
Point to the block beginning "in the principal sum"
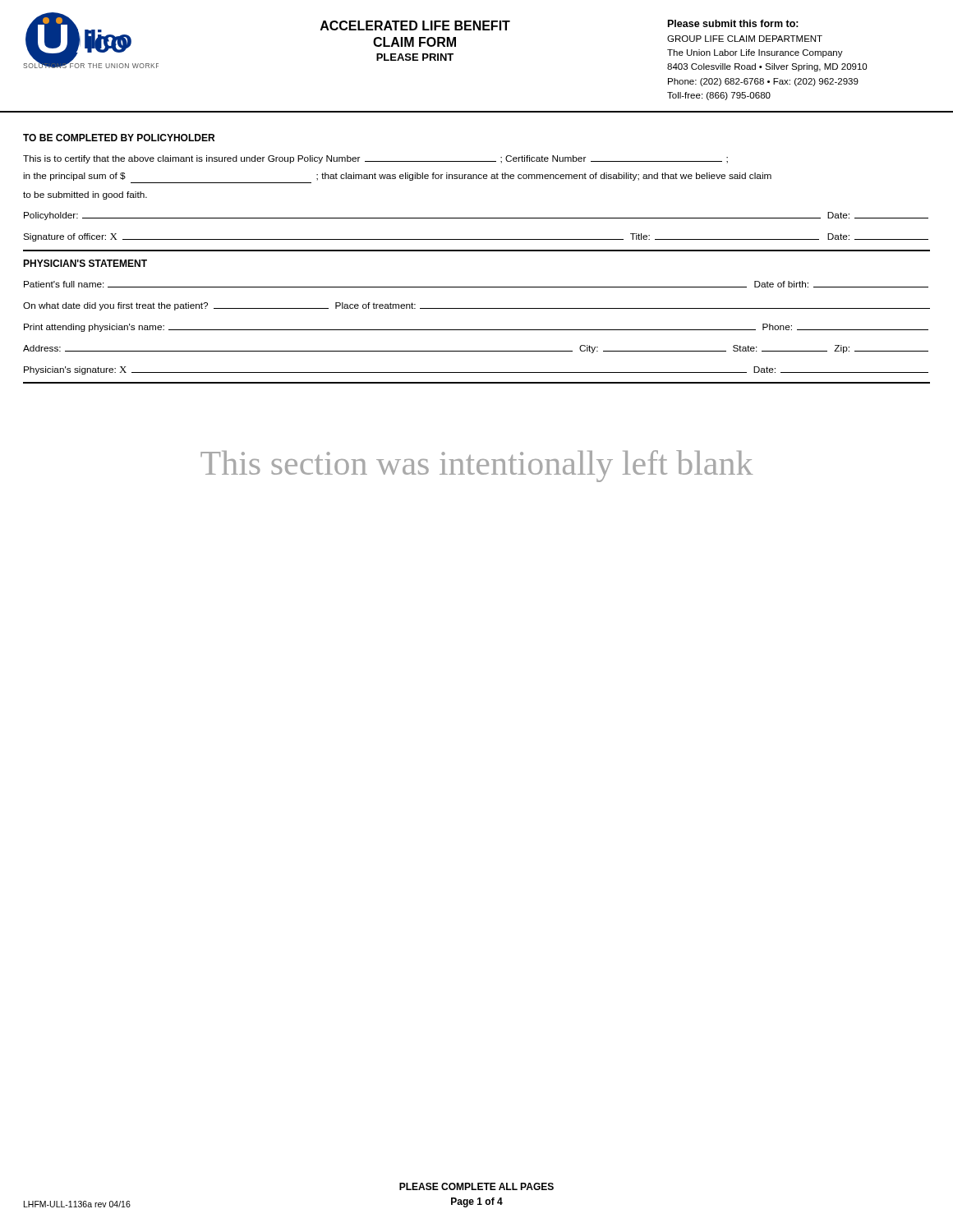pyautogui.click(x=476, y=185)
